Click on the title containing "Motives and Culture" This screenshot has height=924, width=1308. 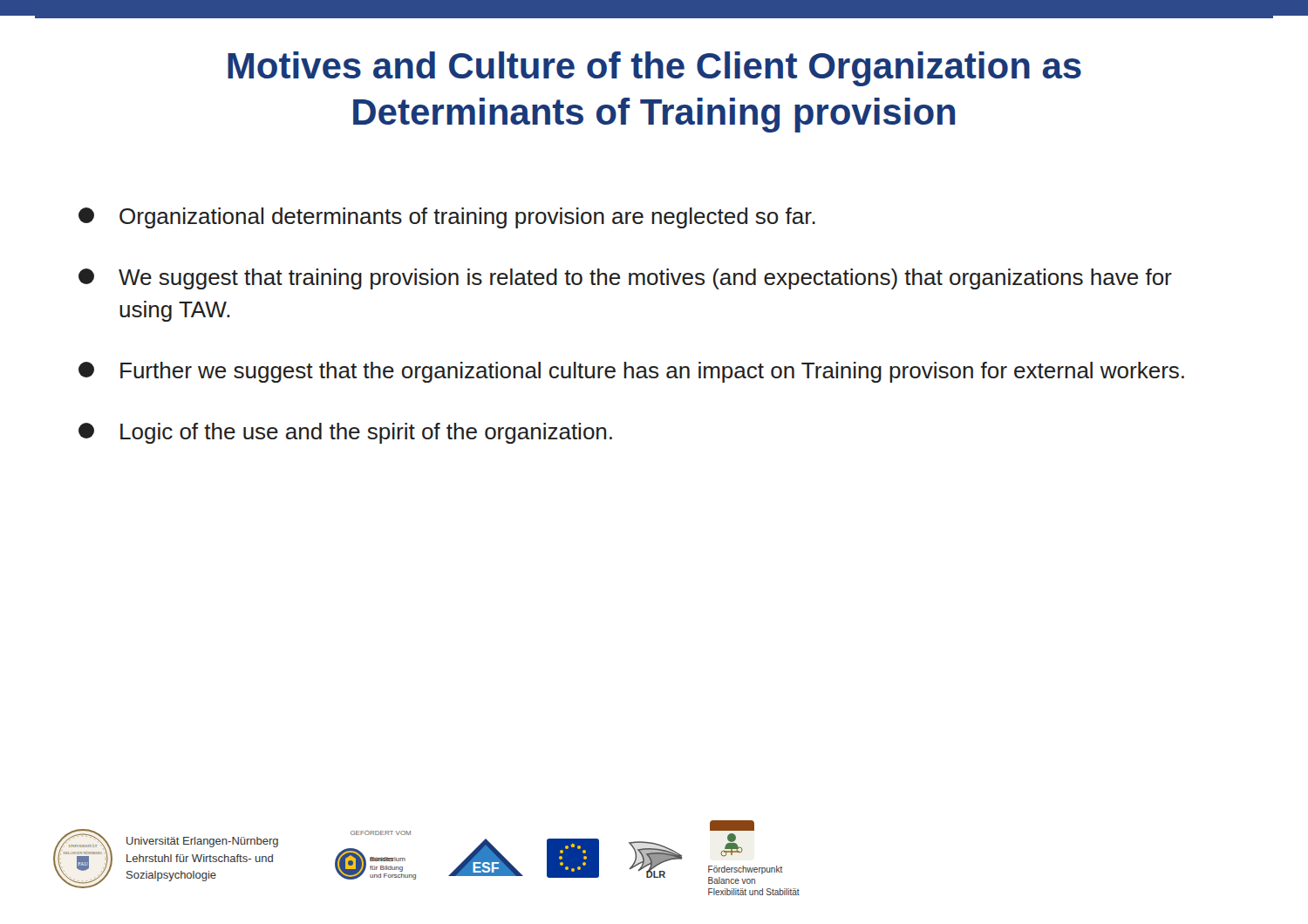(654, 89)
